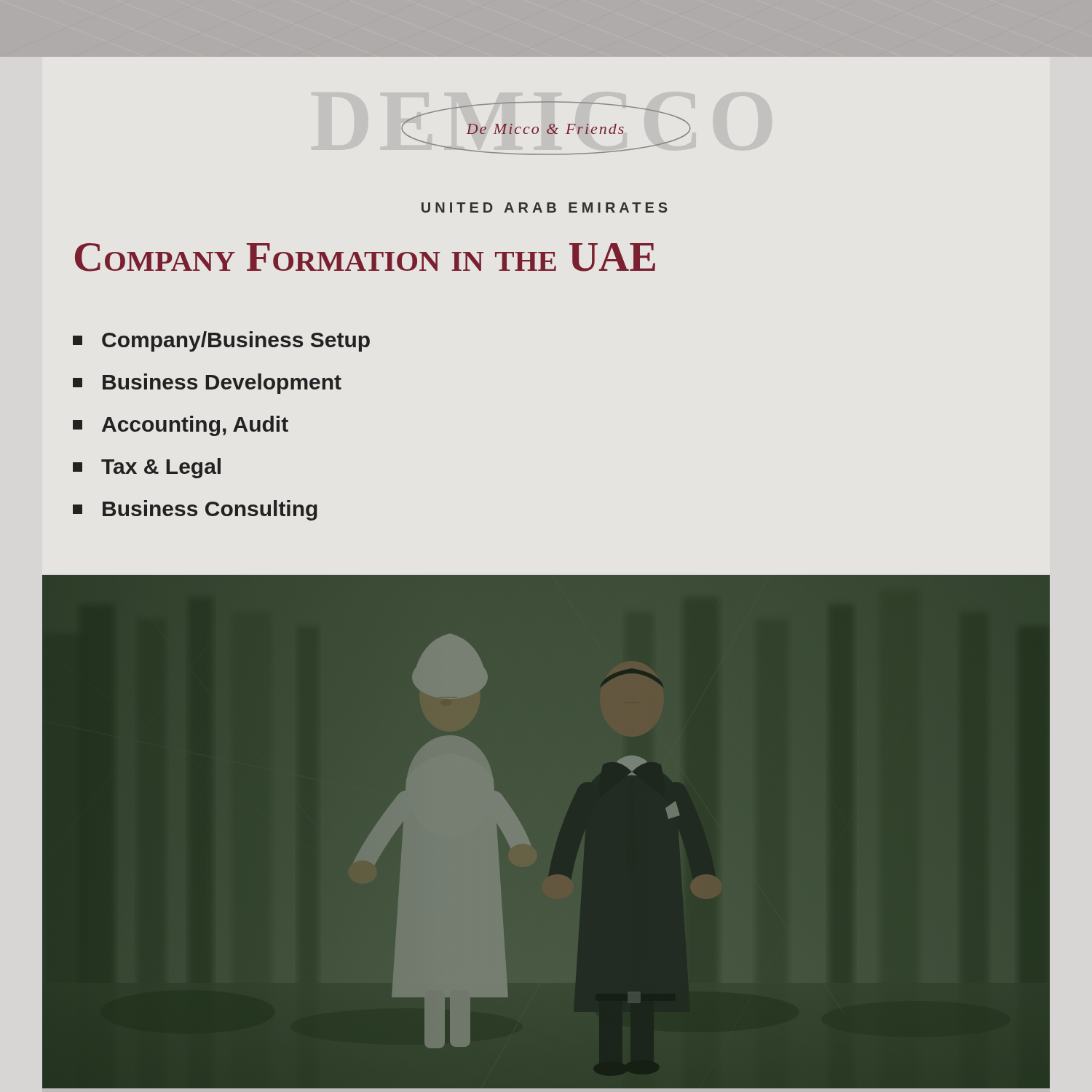Find the logo
Screen dimensions: 1092x1092
[546, 140]
